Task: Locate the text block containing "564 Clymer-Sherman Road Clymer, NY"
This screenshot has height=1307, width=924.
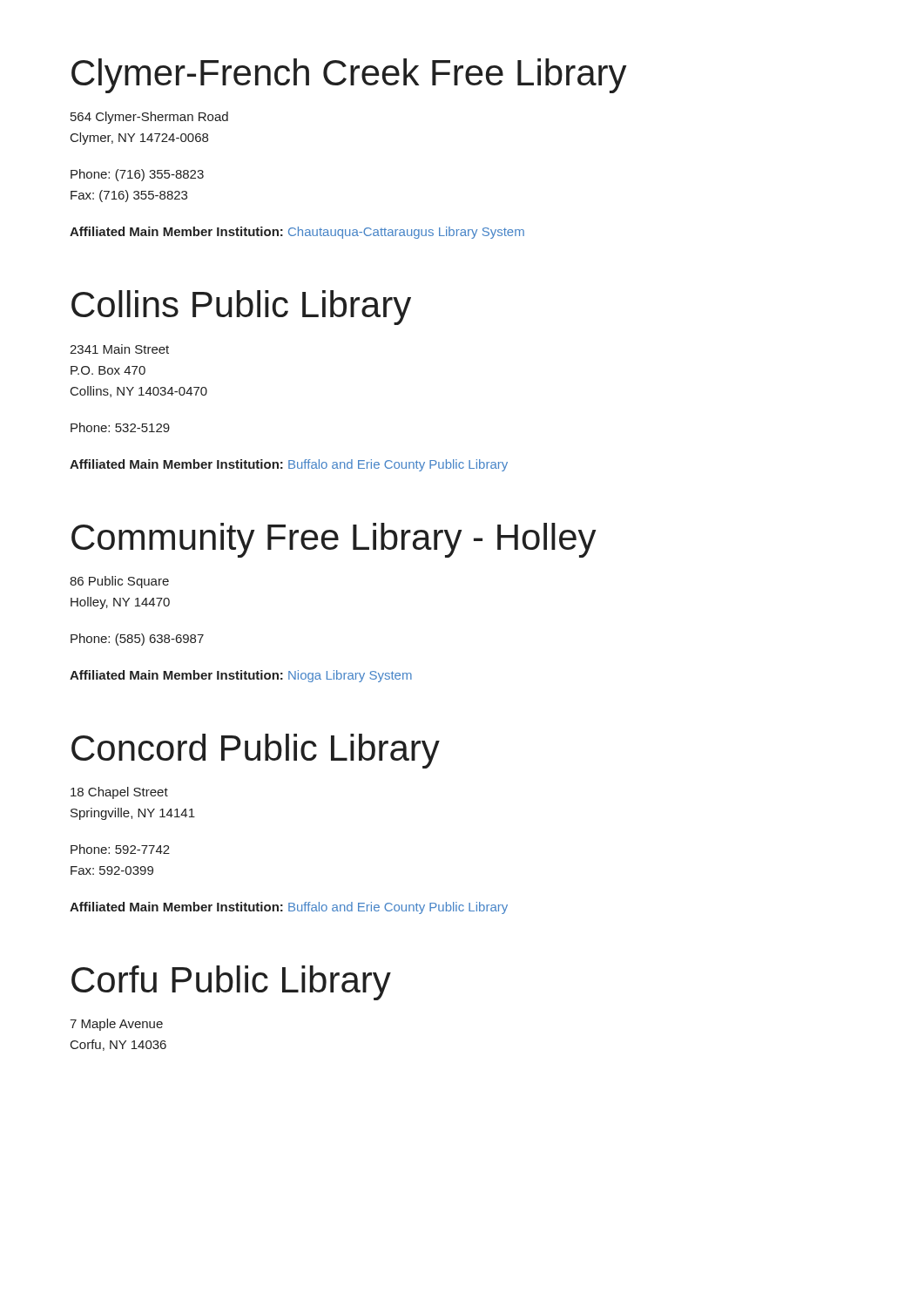Action: pos(149,118)
